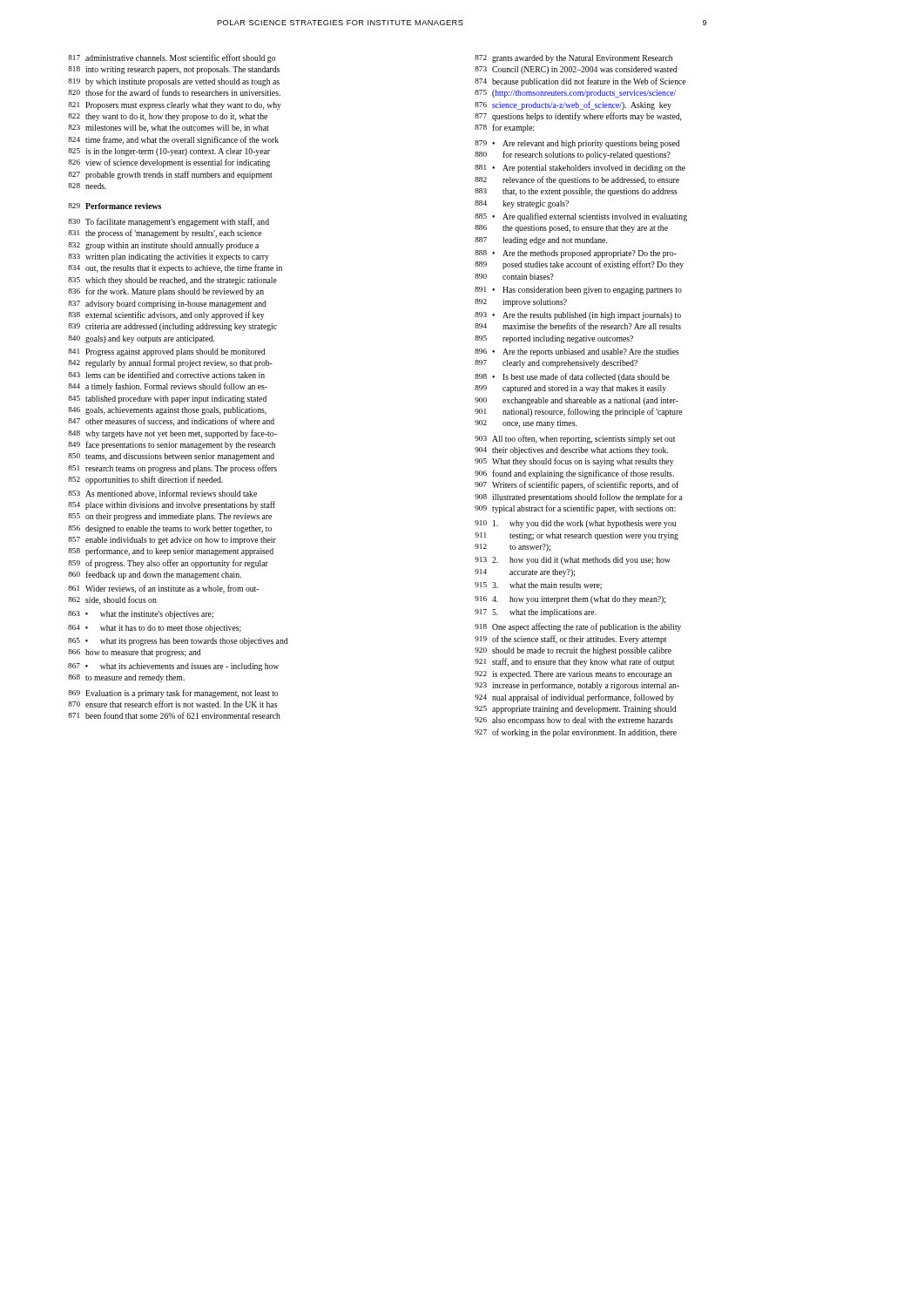Point to the block beginning "817administrative channels. Most scientific"
The width and height of the screenshot is (924, 1307).
(x=240, y=122)
